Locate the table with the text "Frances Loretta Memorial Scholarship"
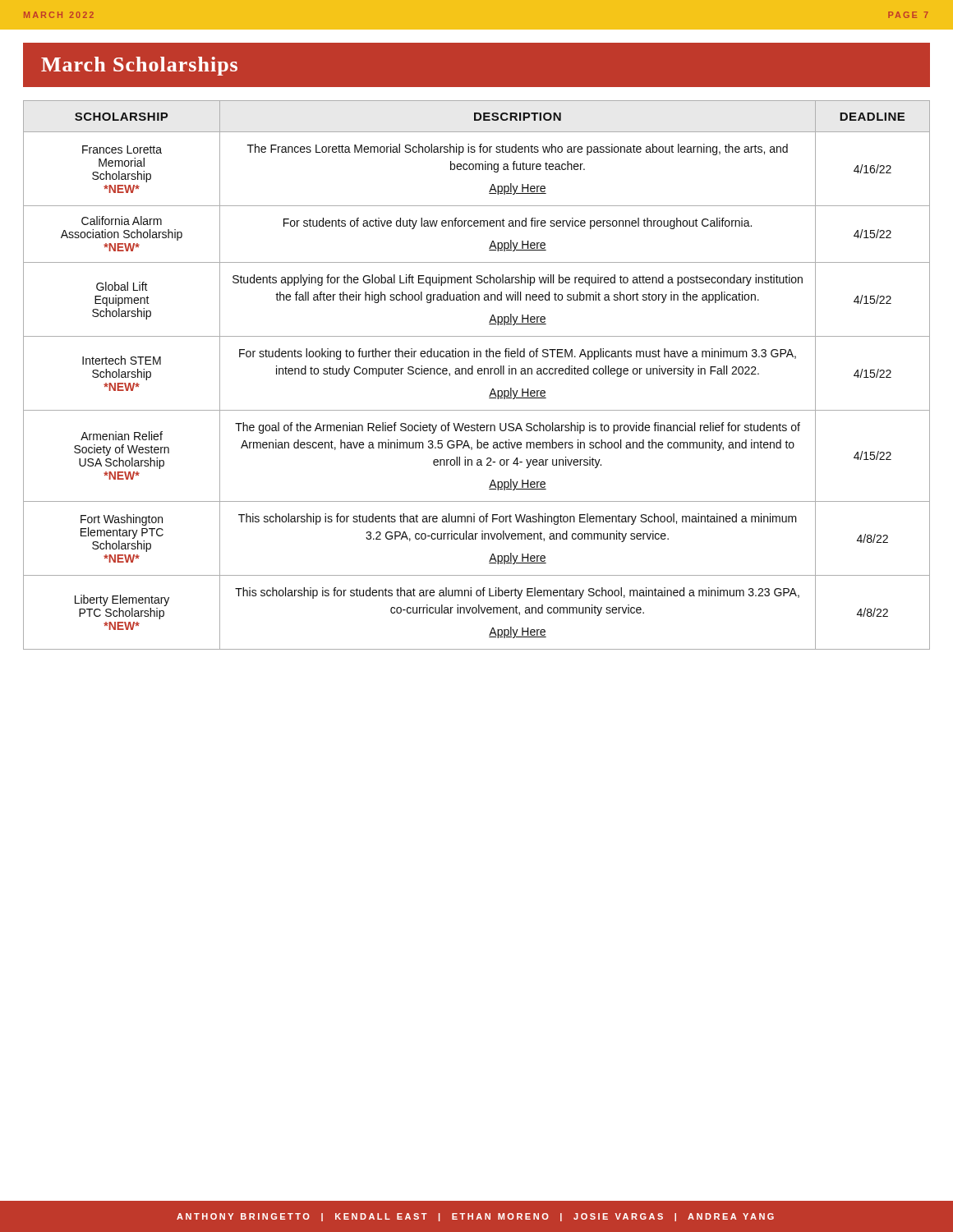 476,646
